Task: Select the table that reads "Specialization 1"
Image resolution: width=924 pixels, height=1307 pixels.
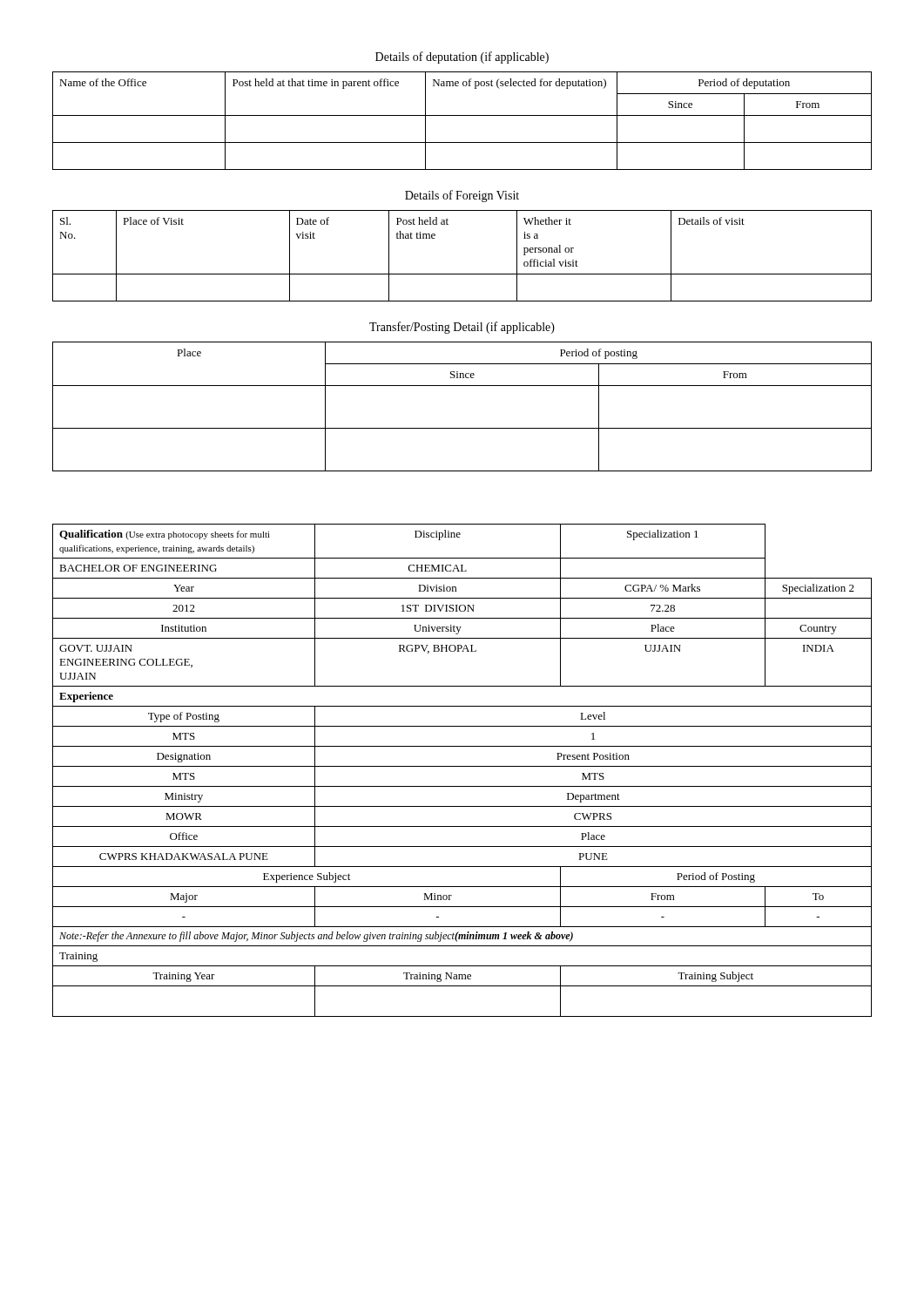Action: pyautogui.click(x=462, y=770)
